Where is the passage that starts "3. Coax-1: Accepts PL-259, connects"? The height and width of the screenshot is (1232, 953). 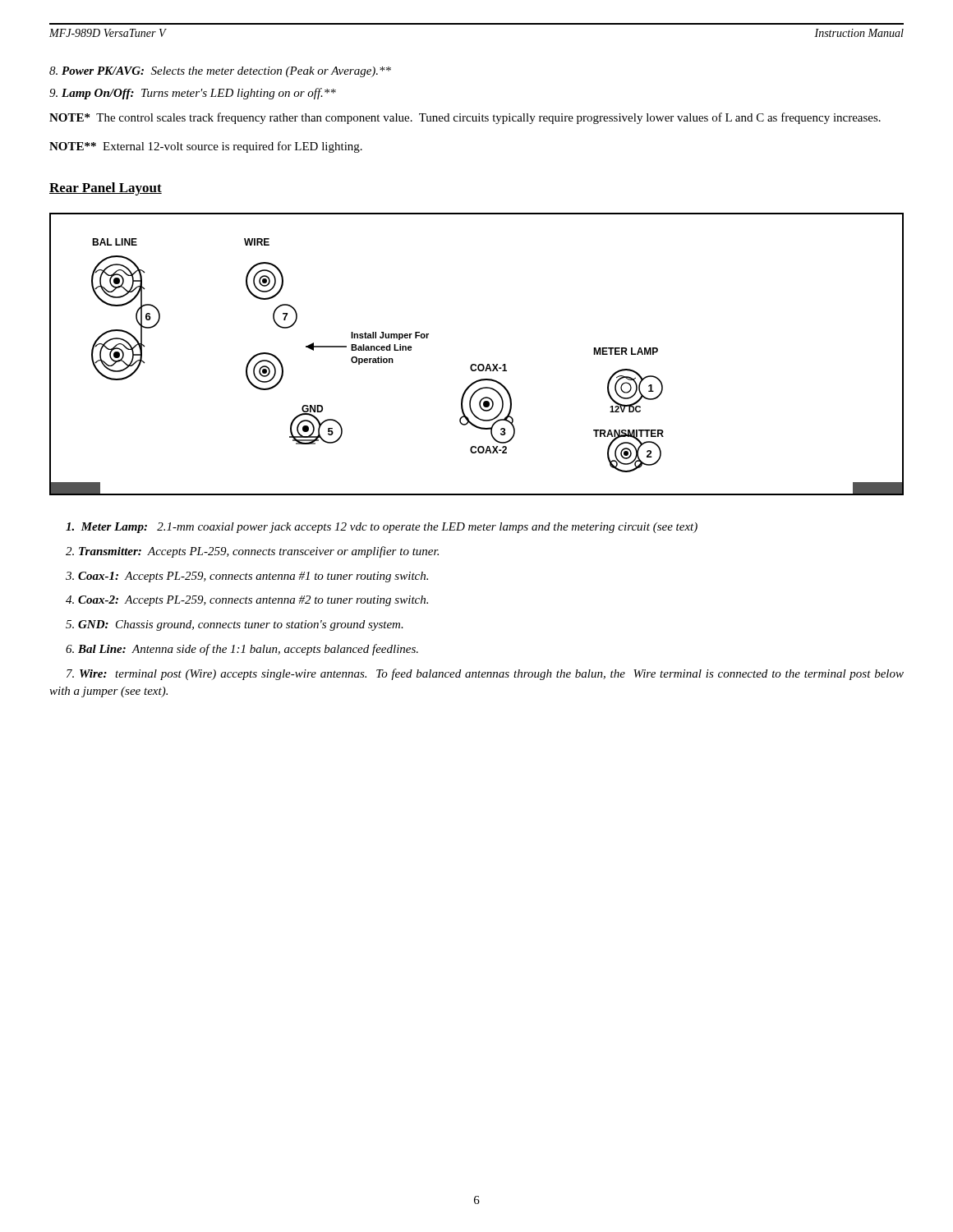tap(247, 575)
